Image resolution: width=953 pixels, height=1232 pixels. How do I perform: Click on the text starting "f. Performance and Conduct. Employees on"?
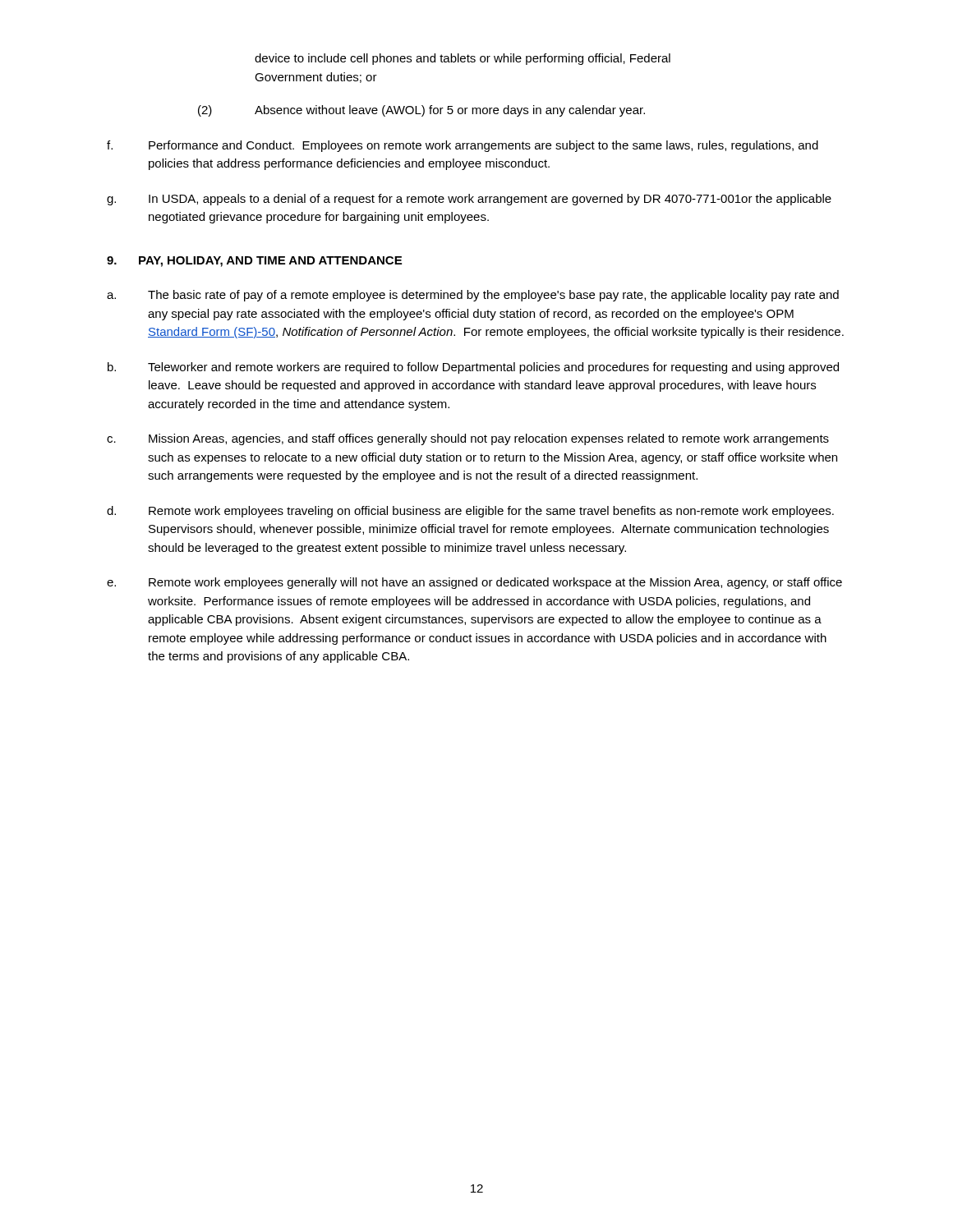click(x=476, y=154)
